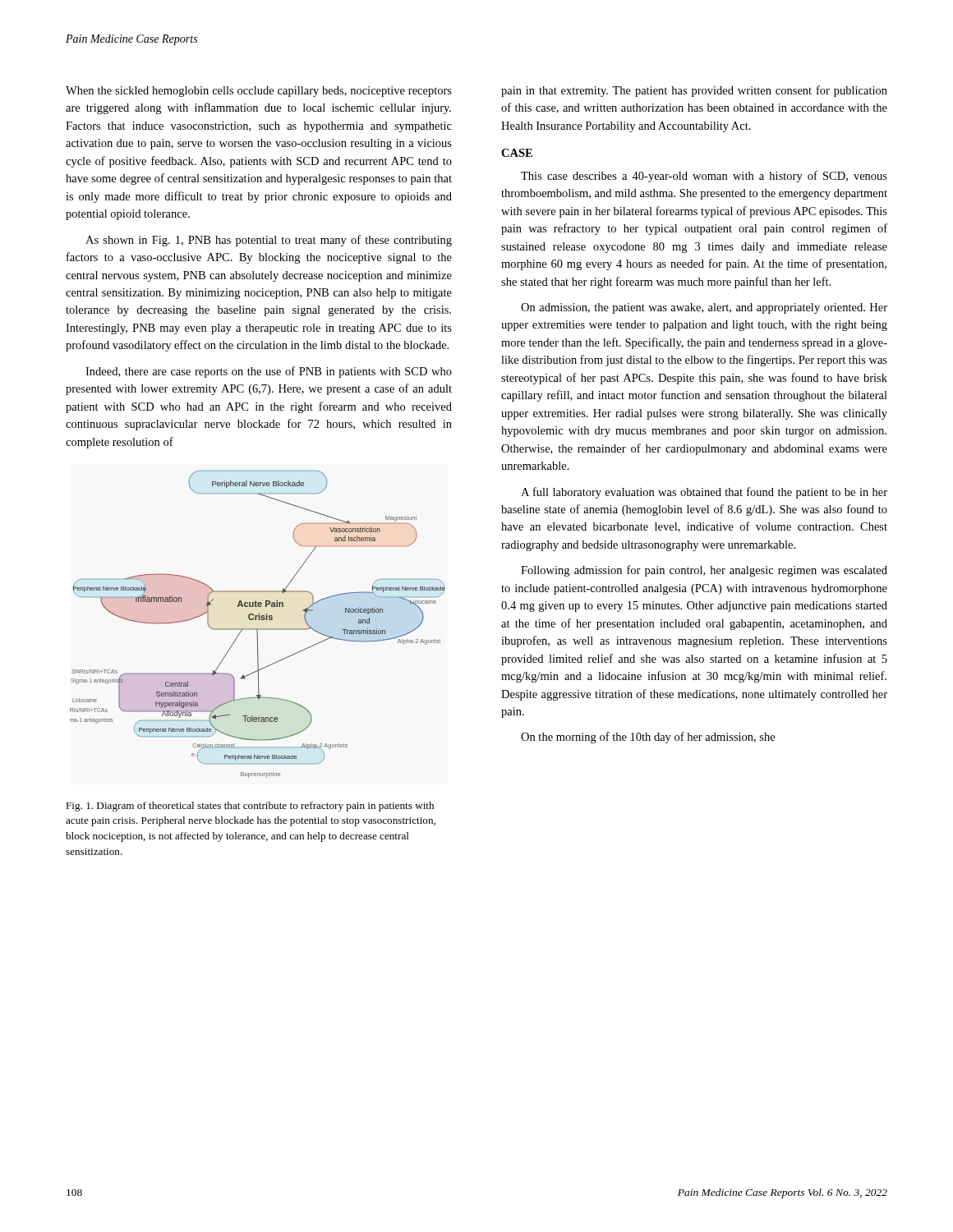Find the text block that says "Indeed, there are case reports on"
Viewport: 953px width, 1232px height.
[259, 407]
